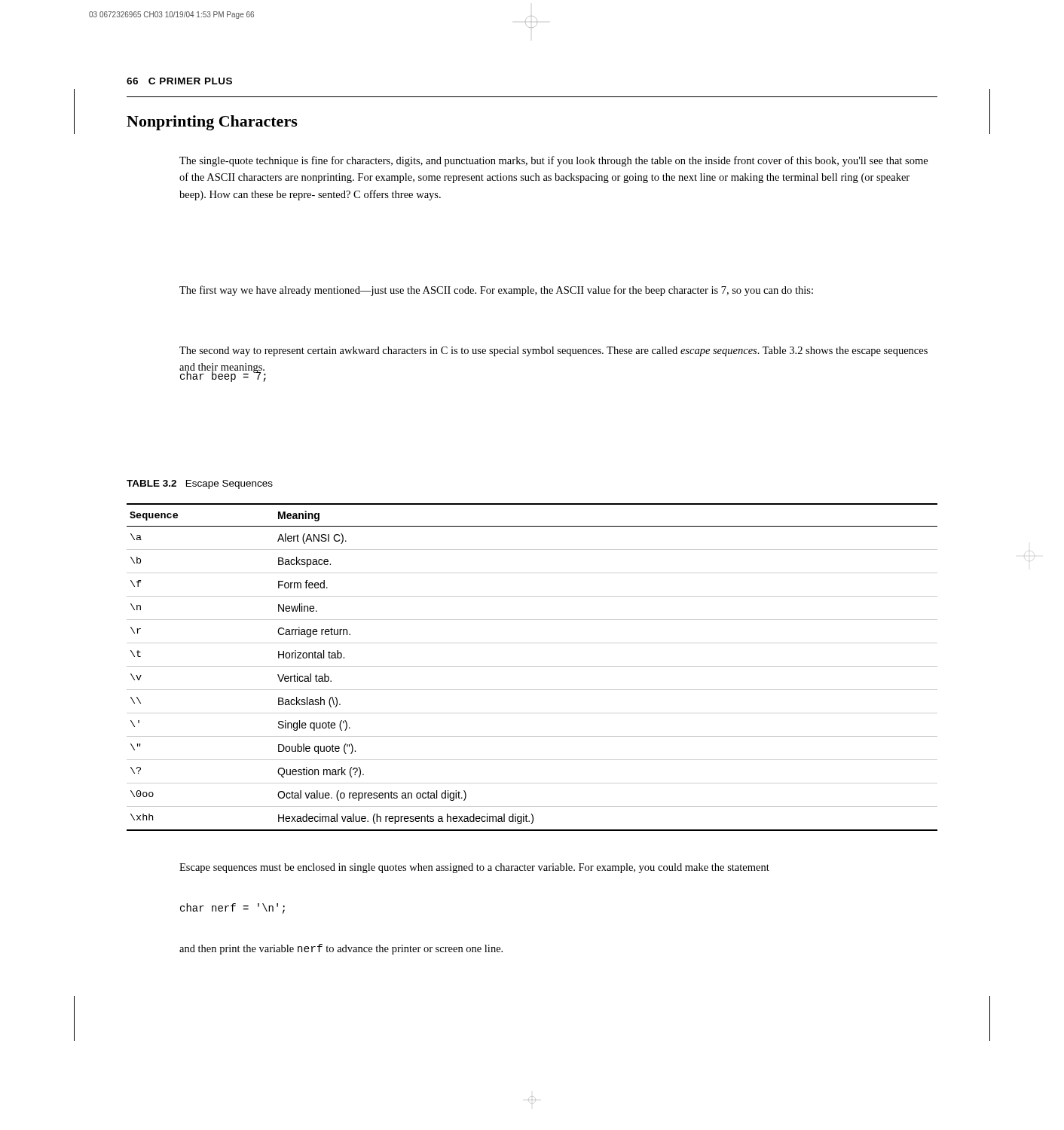This screenshot has height=1130, width=1064.
Task: Locate the text block containing "The first way"
Action: point(497,290)
